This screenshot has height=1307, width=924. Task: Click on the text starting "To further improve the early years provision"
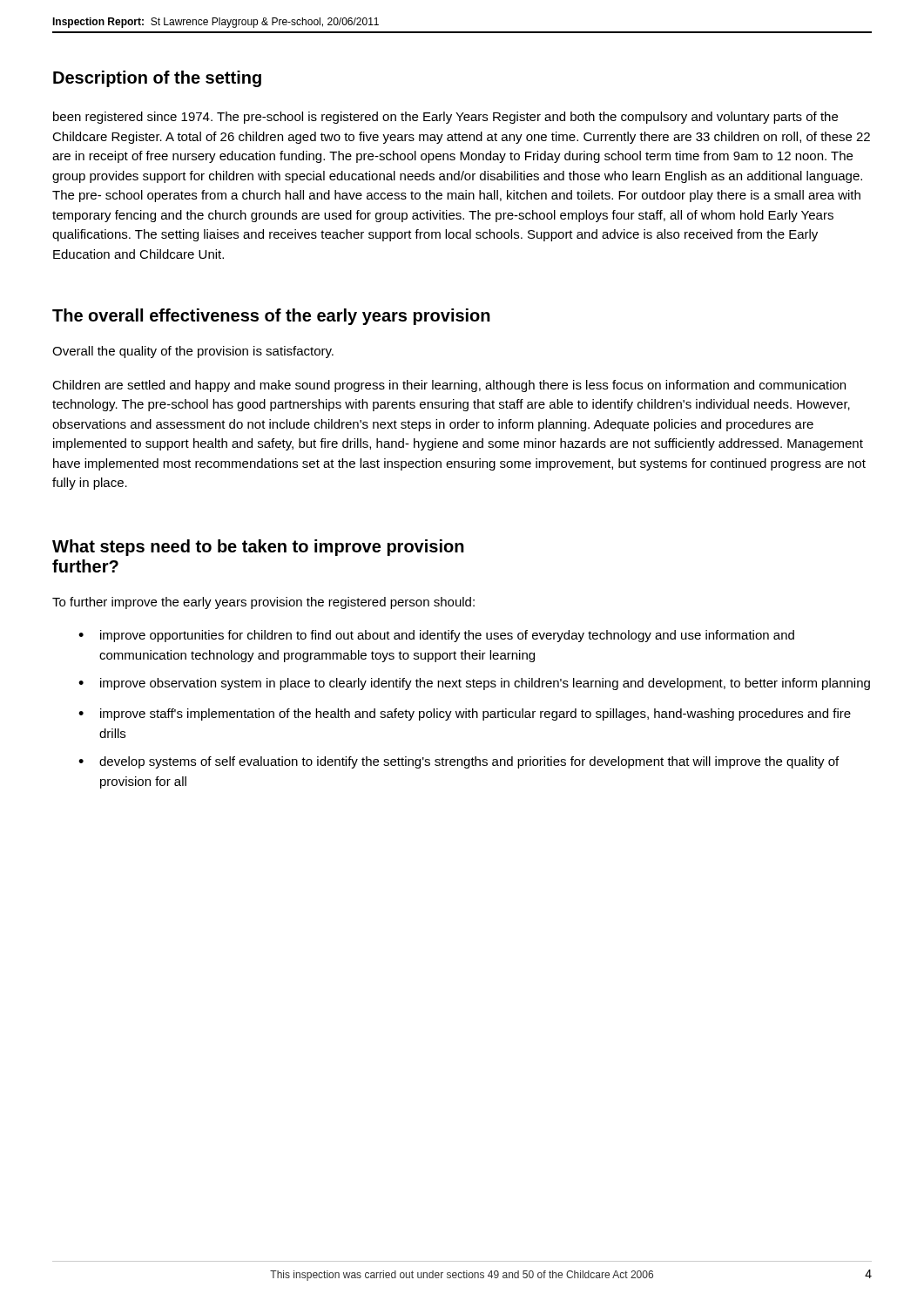(x=264, y=601)
